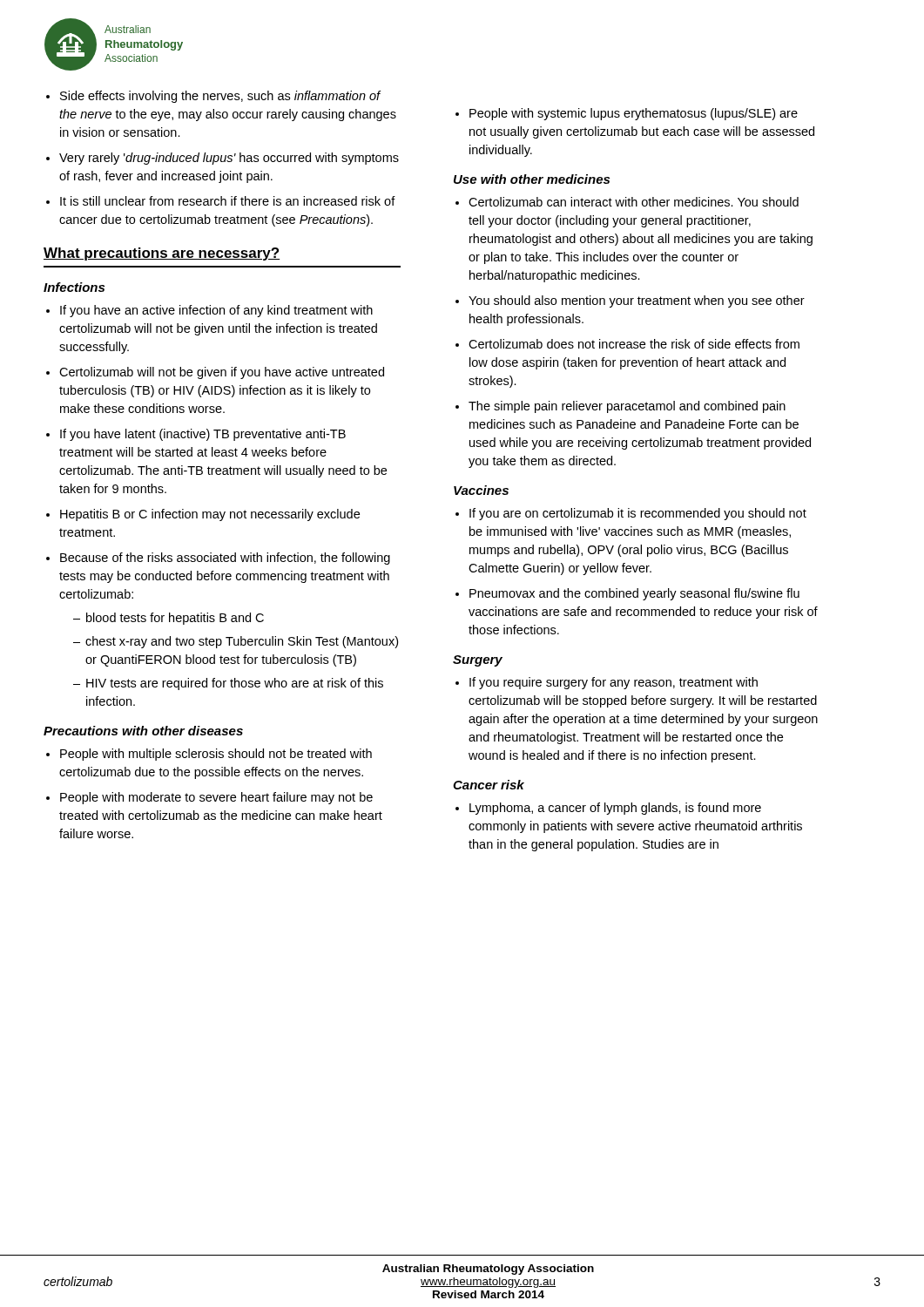
Task: Click the passage that begins "Because of the"
Action: click(x=230, y=631)
